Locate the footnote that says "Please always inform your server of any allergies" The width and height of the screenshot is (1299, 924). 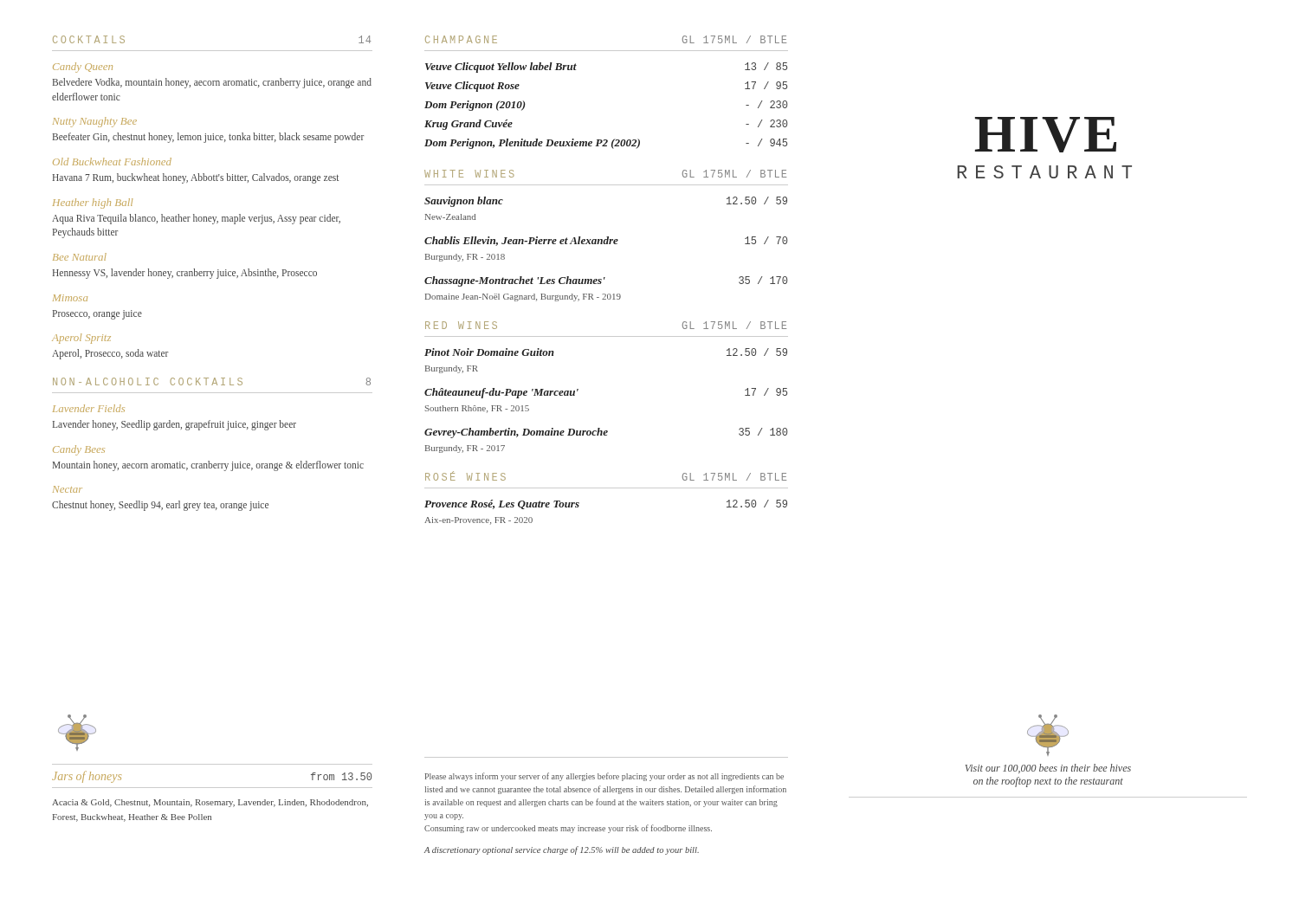click(606, 802)
